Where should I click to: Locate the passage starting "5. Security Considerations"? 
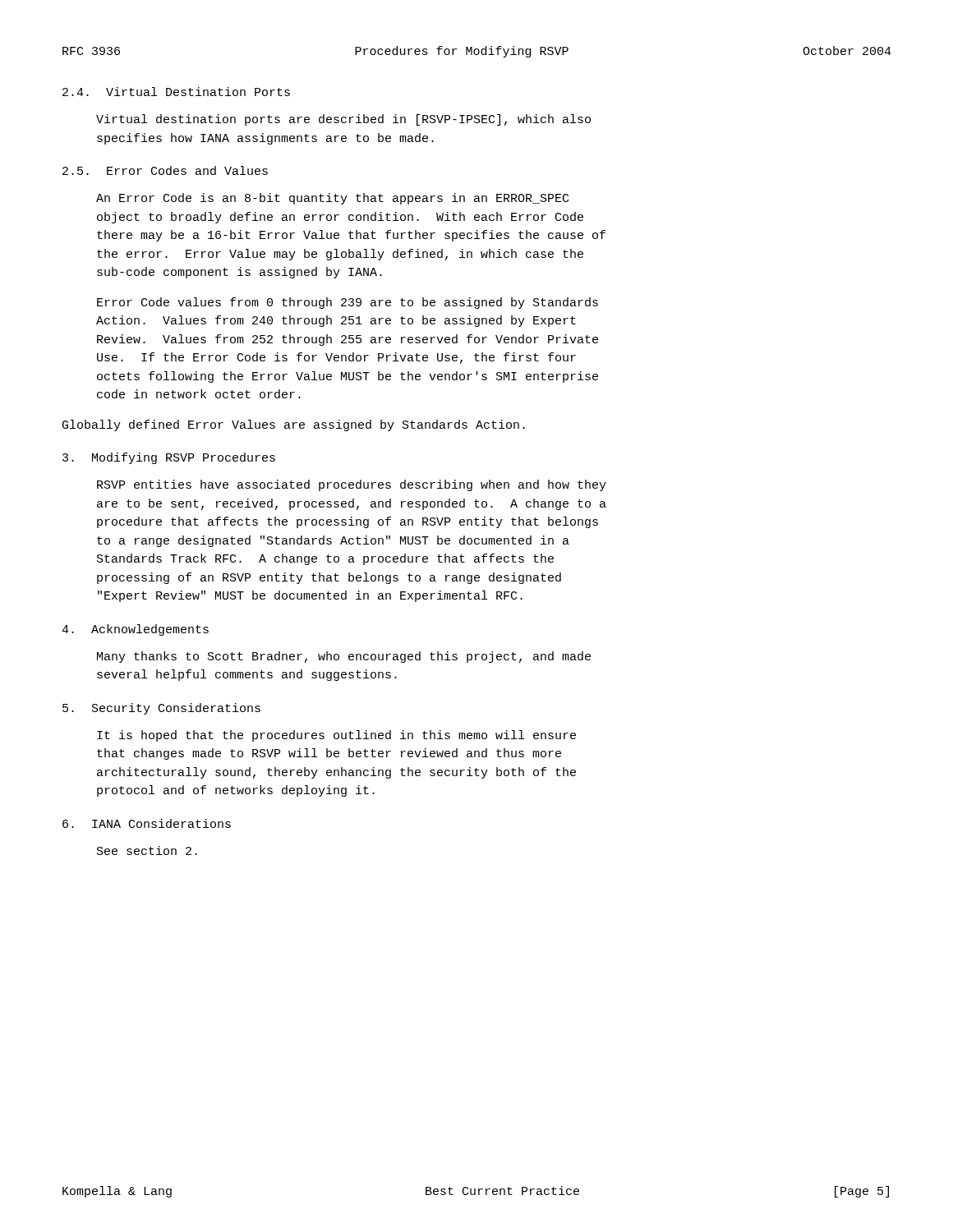(x=161, y=709)
